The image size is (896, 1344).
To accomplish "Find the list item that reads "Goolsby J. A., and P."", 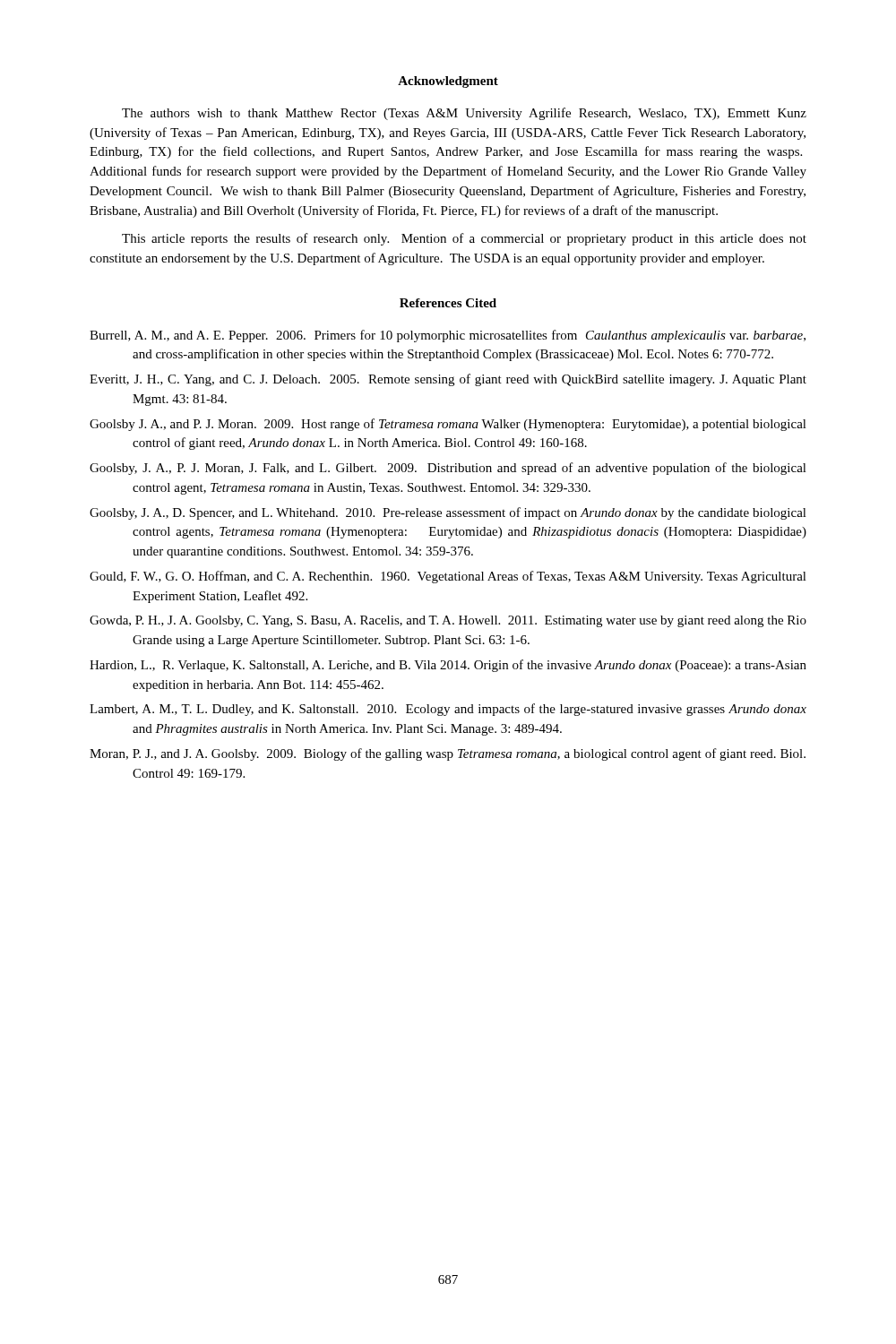I will click(448, 433).
